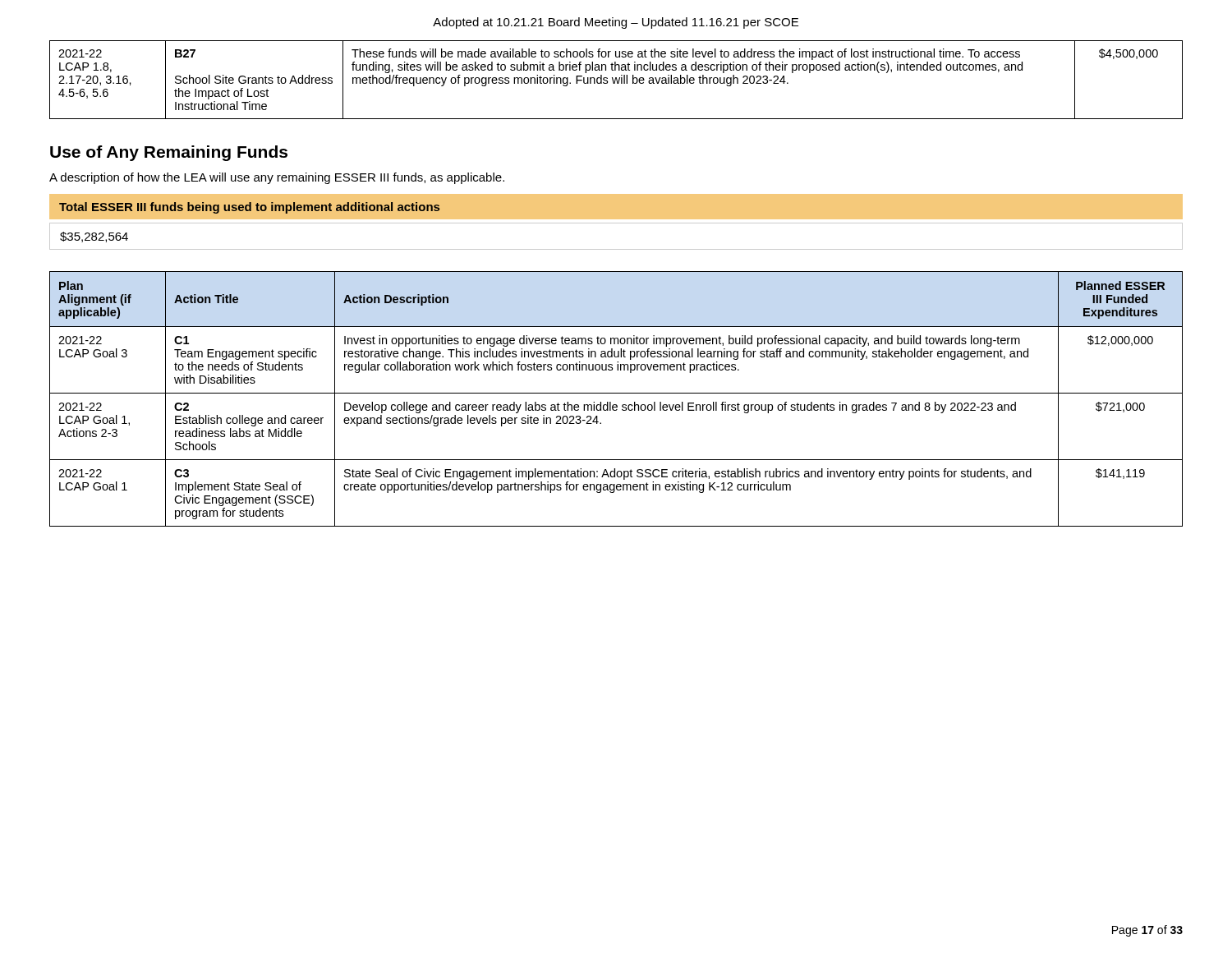Click on the text block containing "A description of how the LEA will"
1232x953 pixels.
(277, 177)
